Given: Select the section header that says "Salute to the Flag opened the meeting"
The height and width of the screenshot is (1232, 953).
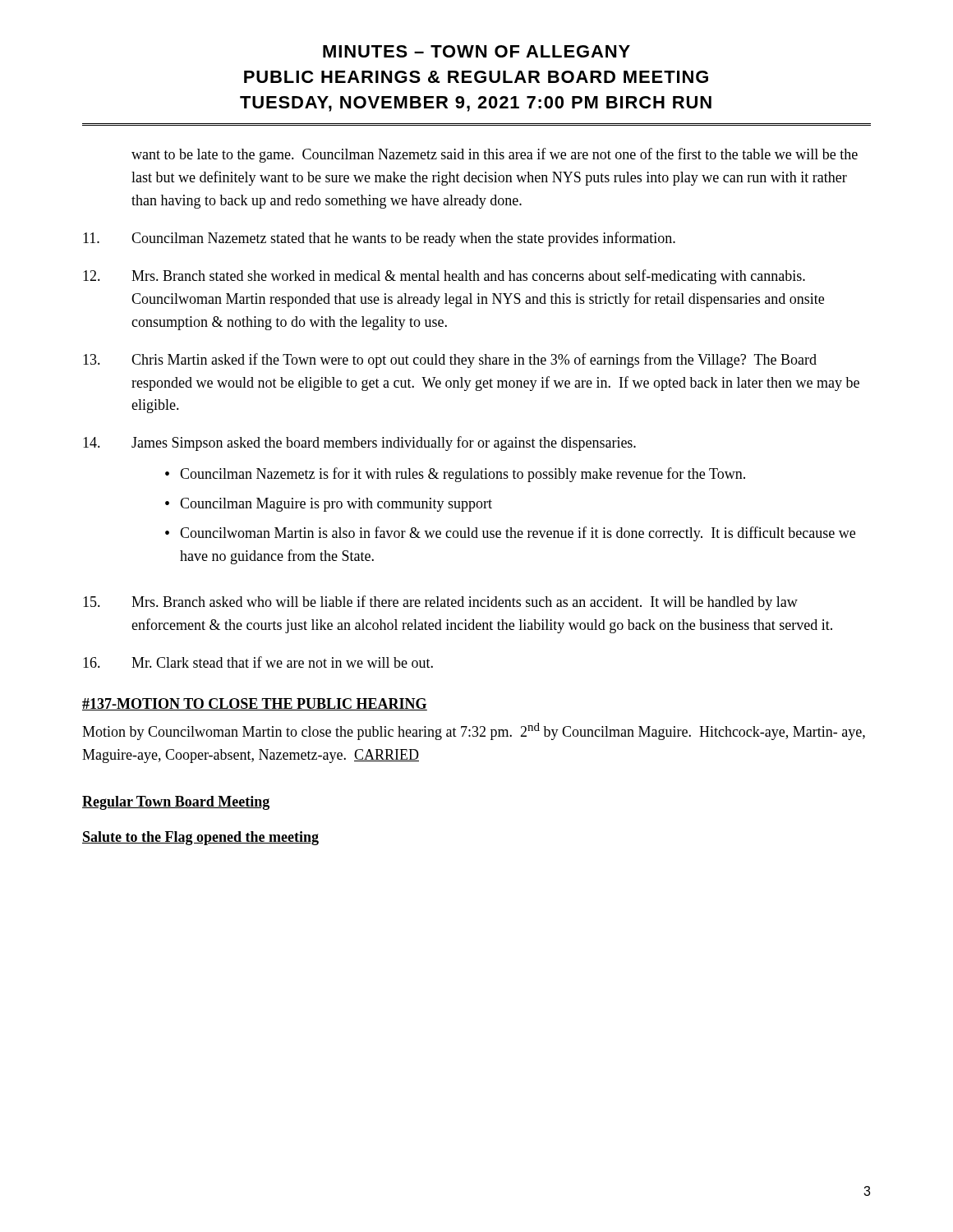Looking at the screenshot, I should (x=200, y=837).
